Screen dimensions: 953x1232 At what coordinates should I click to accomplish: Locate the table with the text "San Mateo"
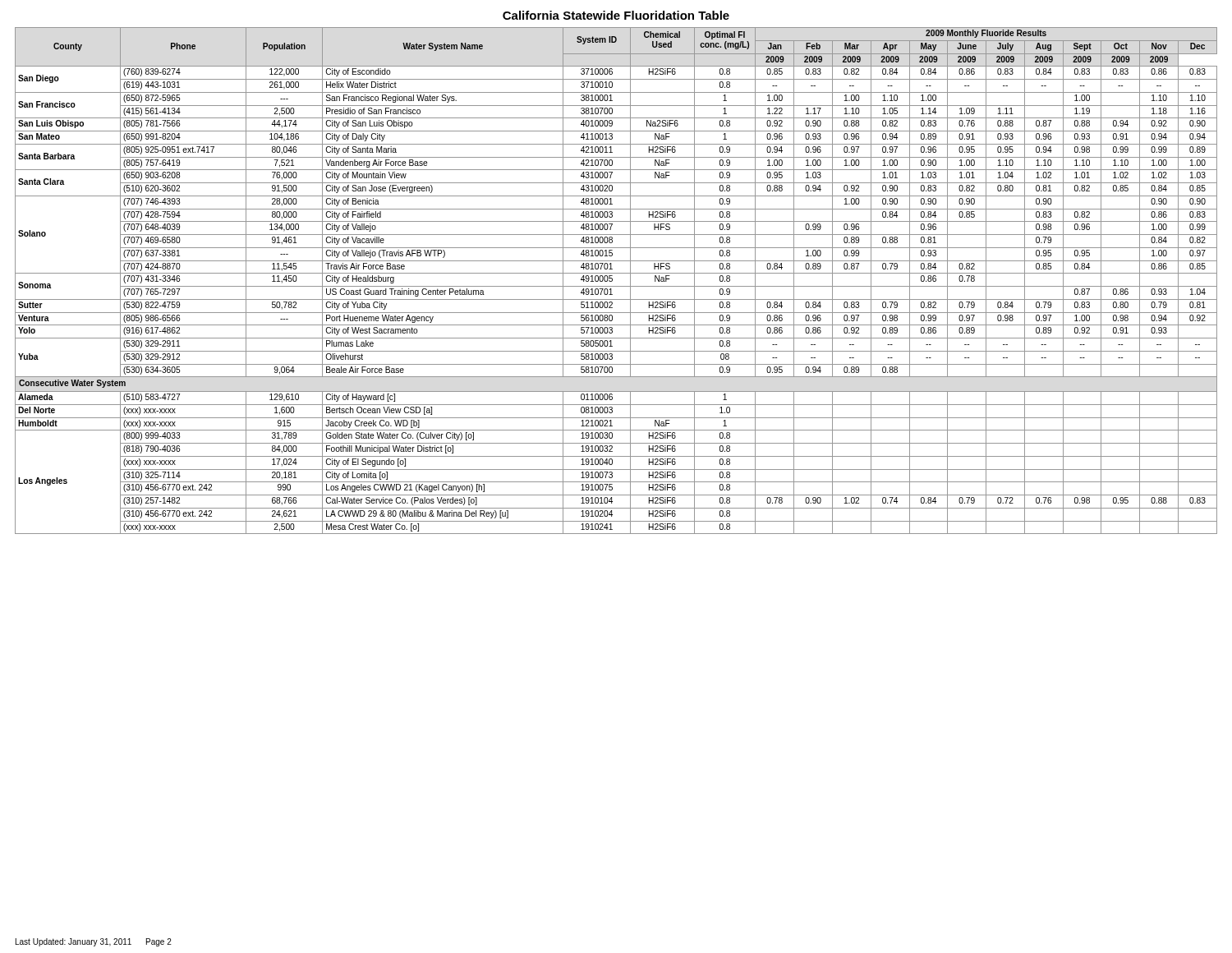pyautogui.click(x=616, y=281)
